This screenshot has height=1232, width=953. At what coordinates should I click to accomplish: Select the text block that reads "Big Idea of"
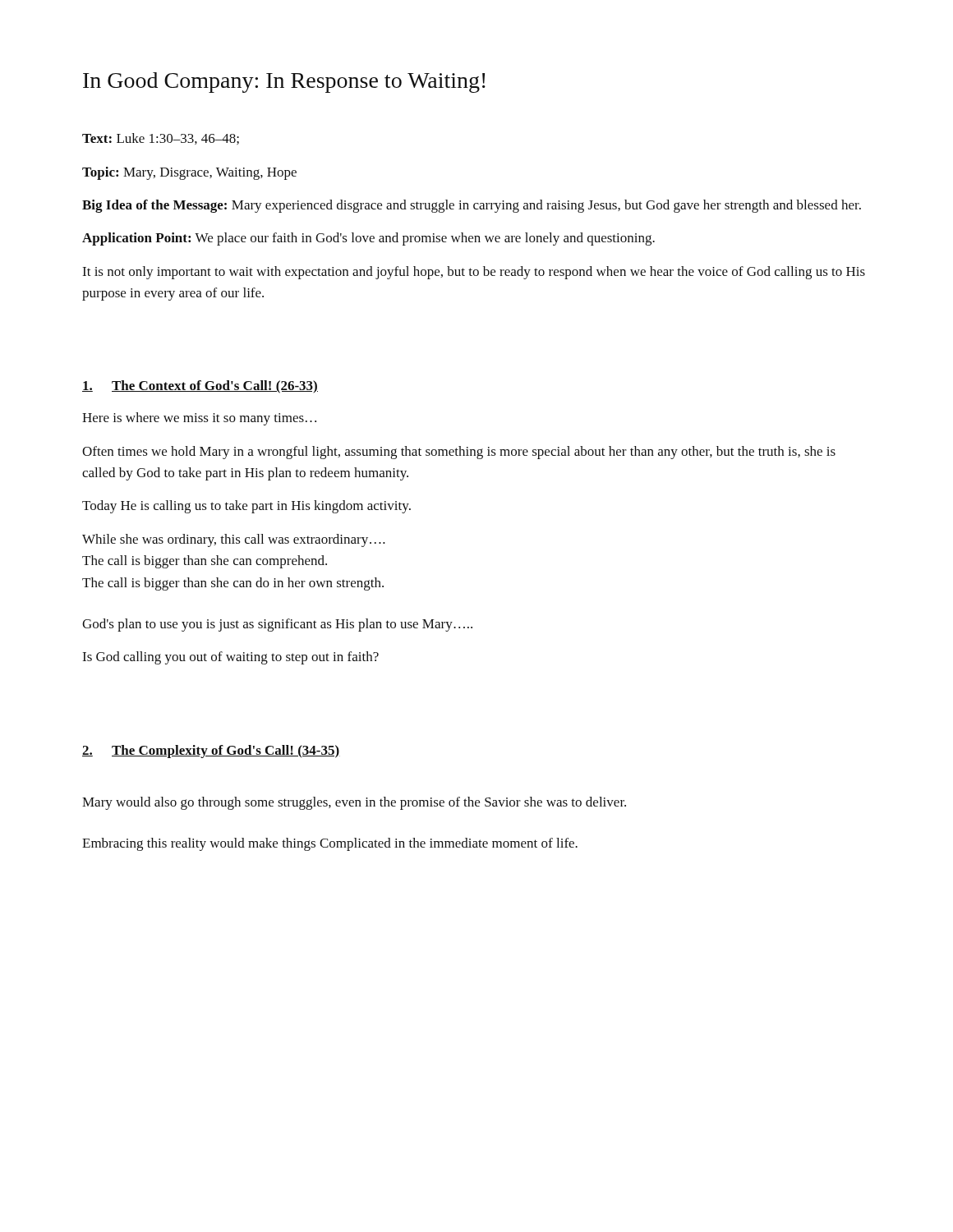pyautogui.click(x=472, y=205)
